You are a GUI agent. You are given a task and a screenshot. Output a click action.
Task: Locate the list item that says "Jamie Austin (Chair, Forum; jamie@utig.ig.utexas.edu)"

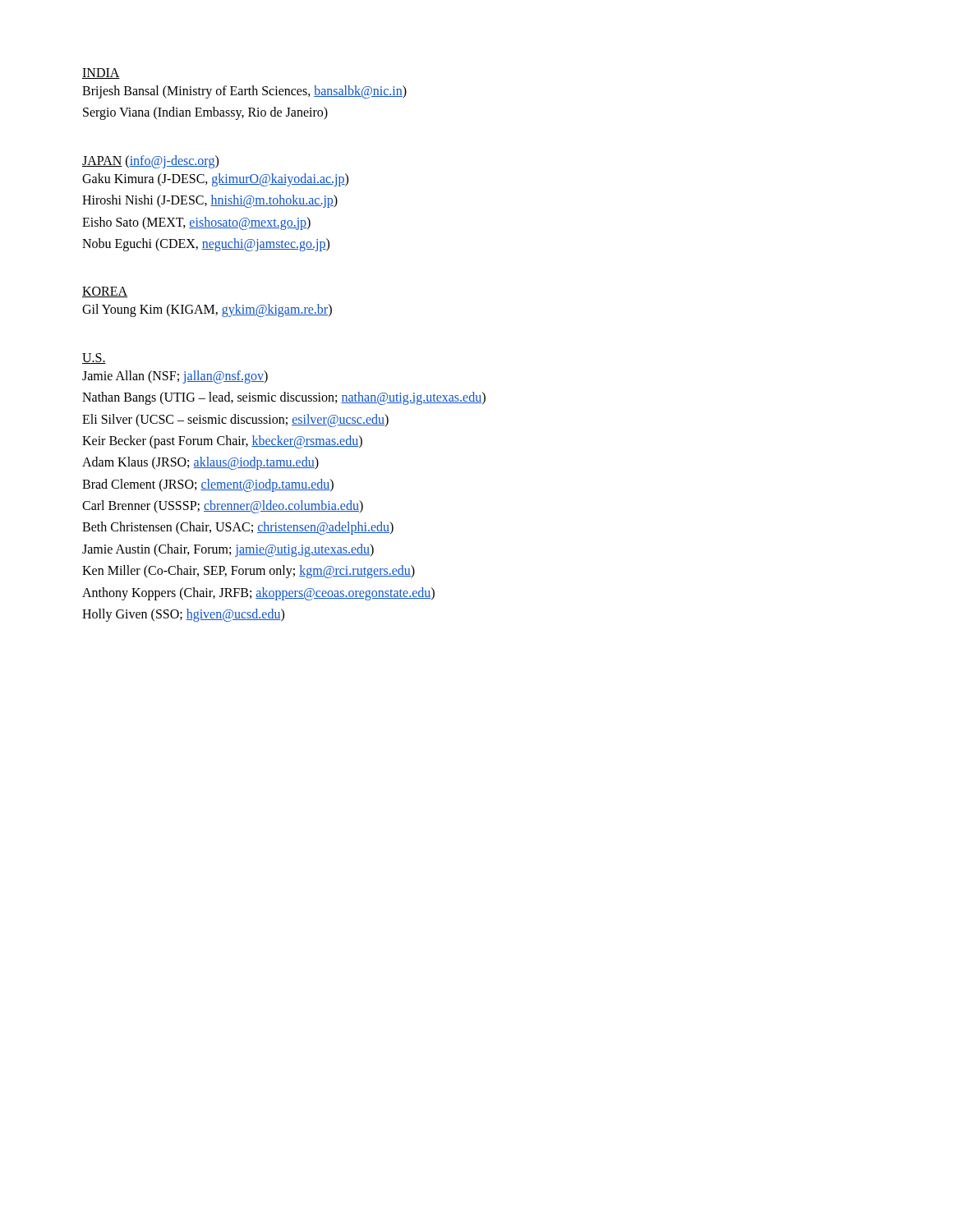pos(228,549)
